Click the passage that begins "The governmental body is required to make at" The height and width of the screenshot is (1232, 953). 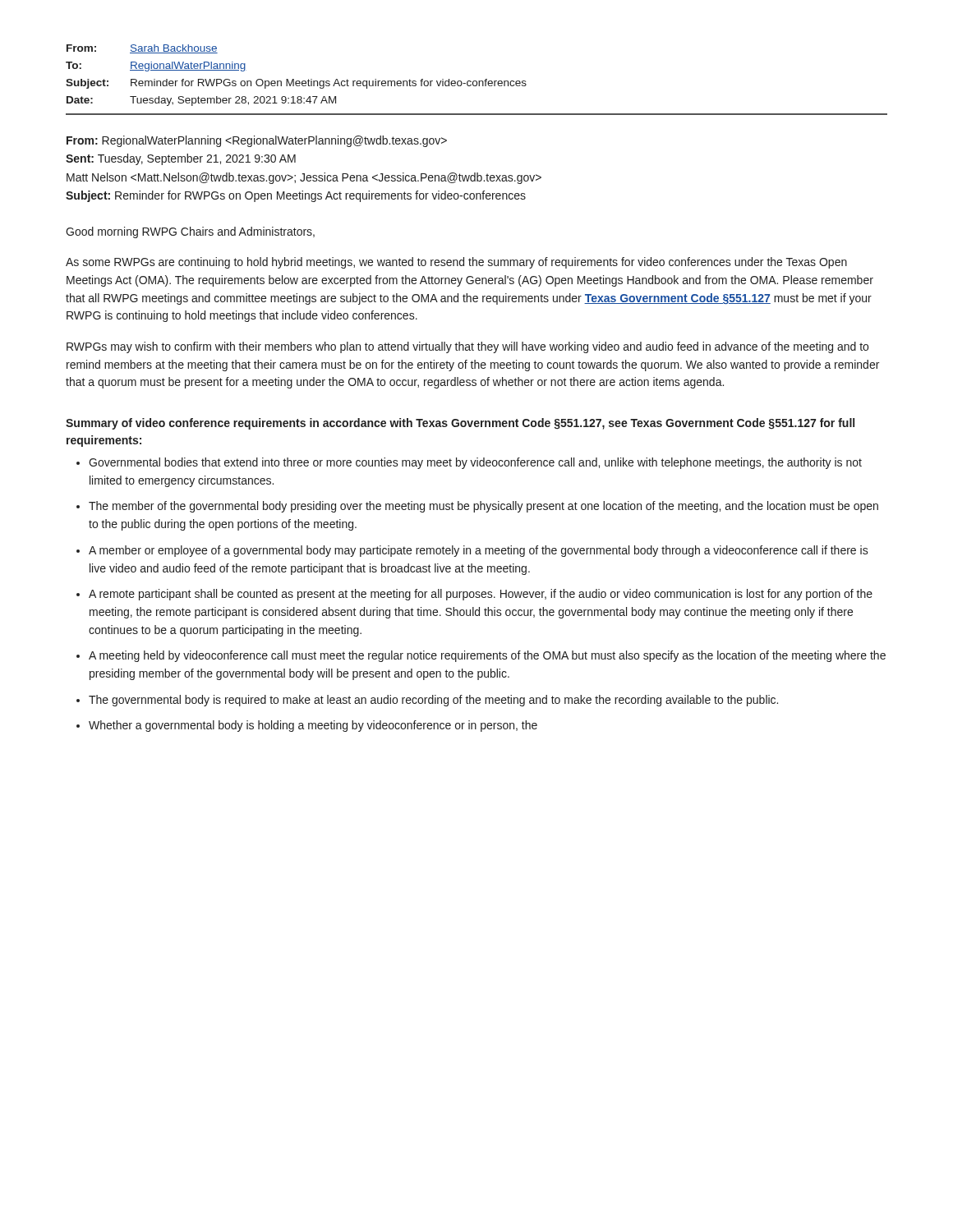pyautogui.click(x=434, y=699)
